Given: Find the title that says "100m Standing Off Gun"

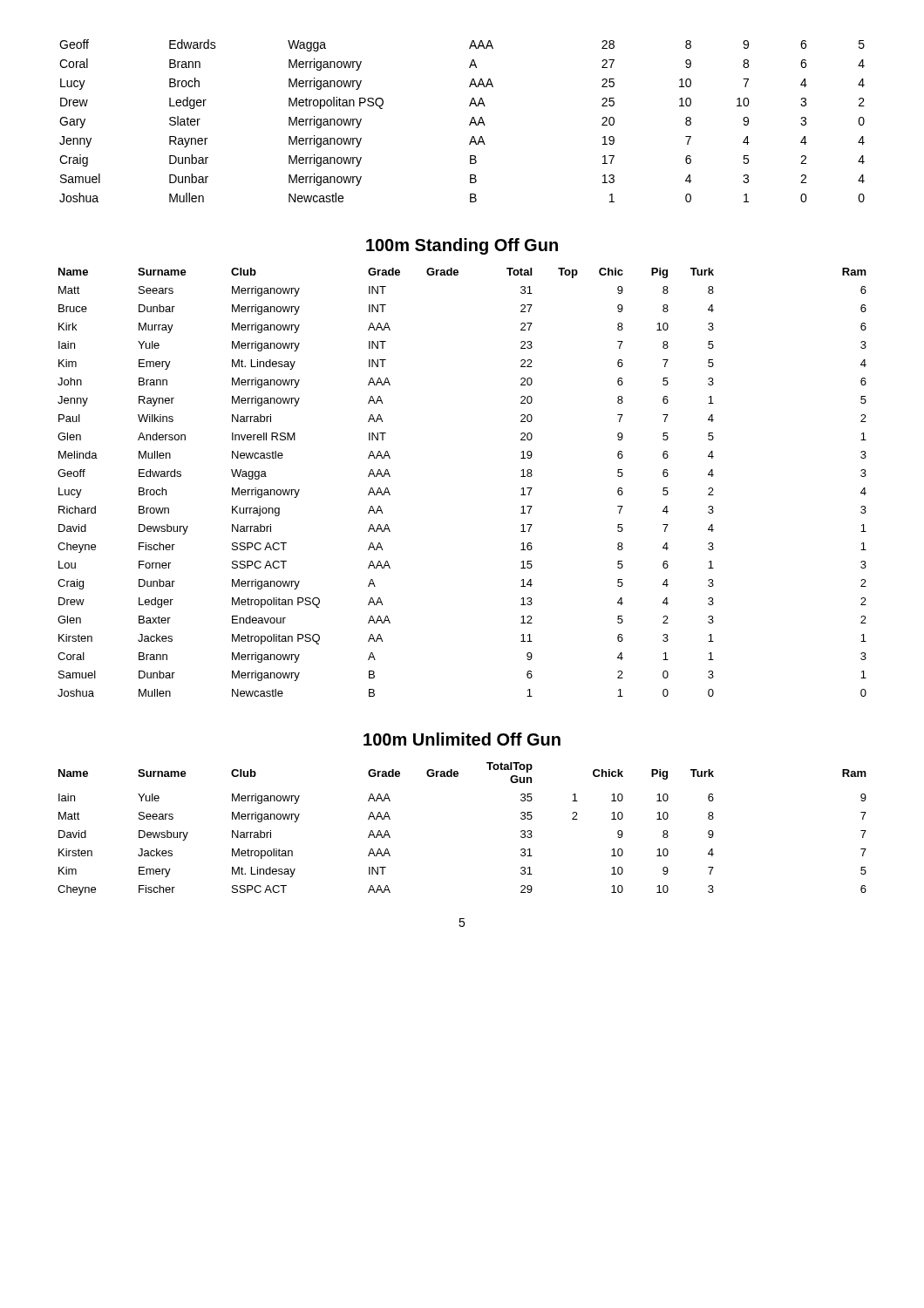Looking at the screenshot, I should point(462,245).
